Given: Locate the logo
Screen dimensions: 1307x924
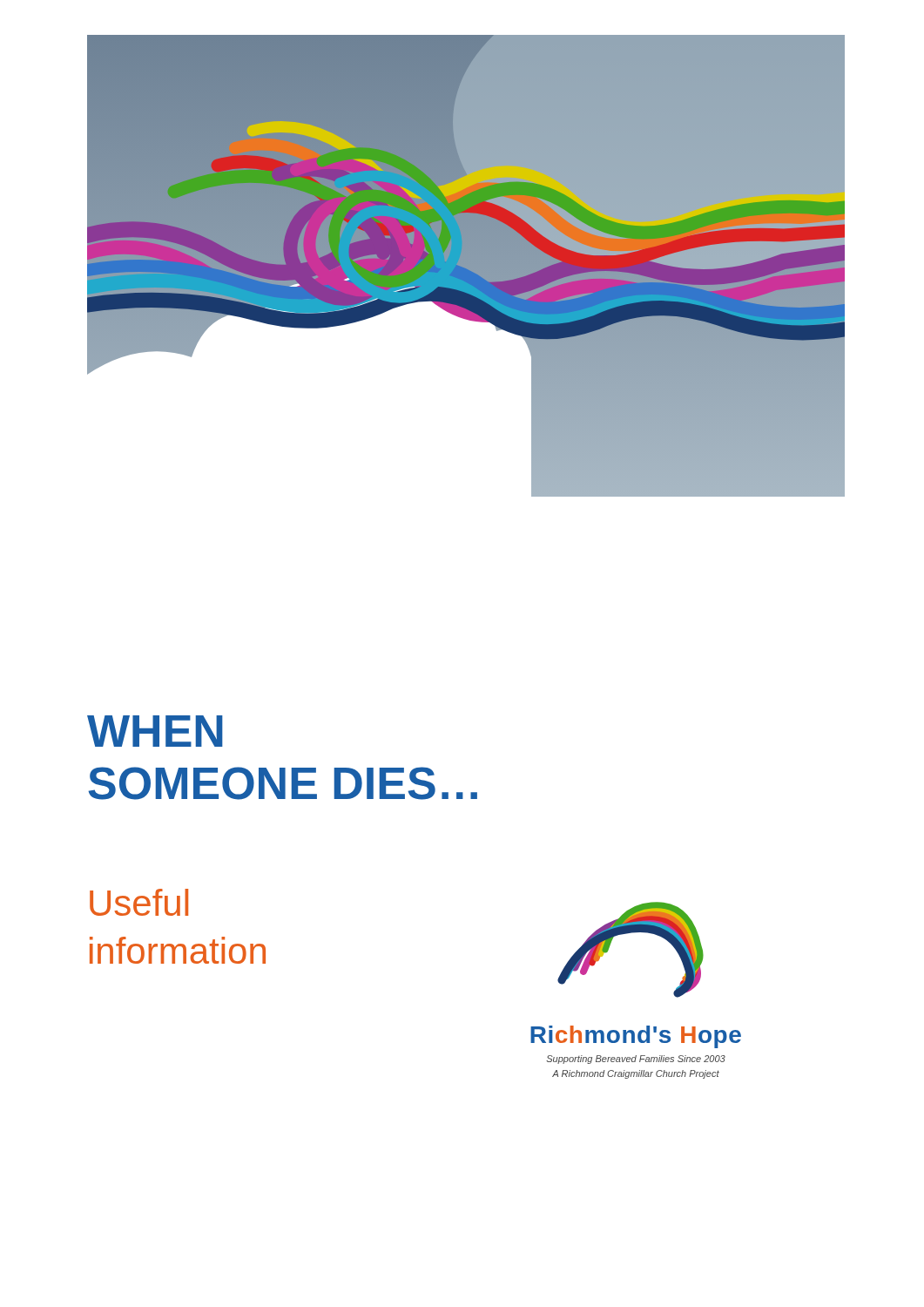Looking at the screenshot, I should pos(636,985).
